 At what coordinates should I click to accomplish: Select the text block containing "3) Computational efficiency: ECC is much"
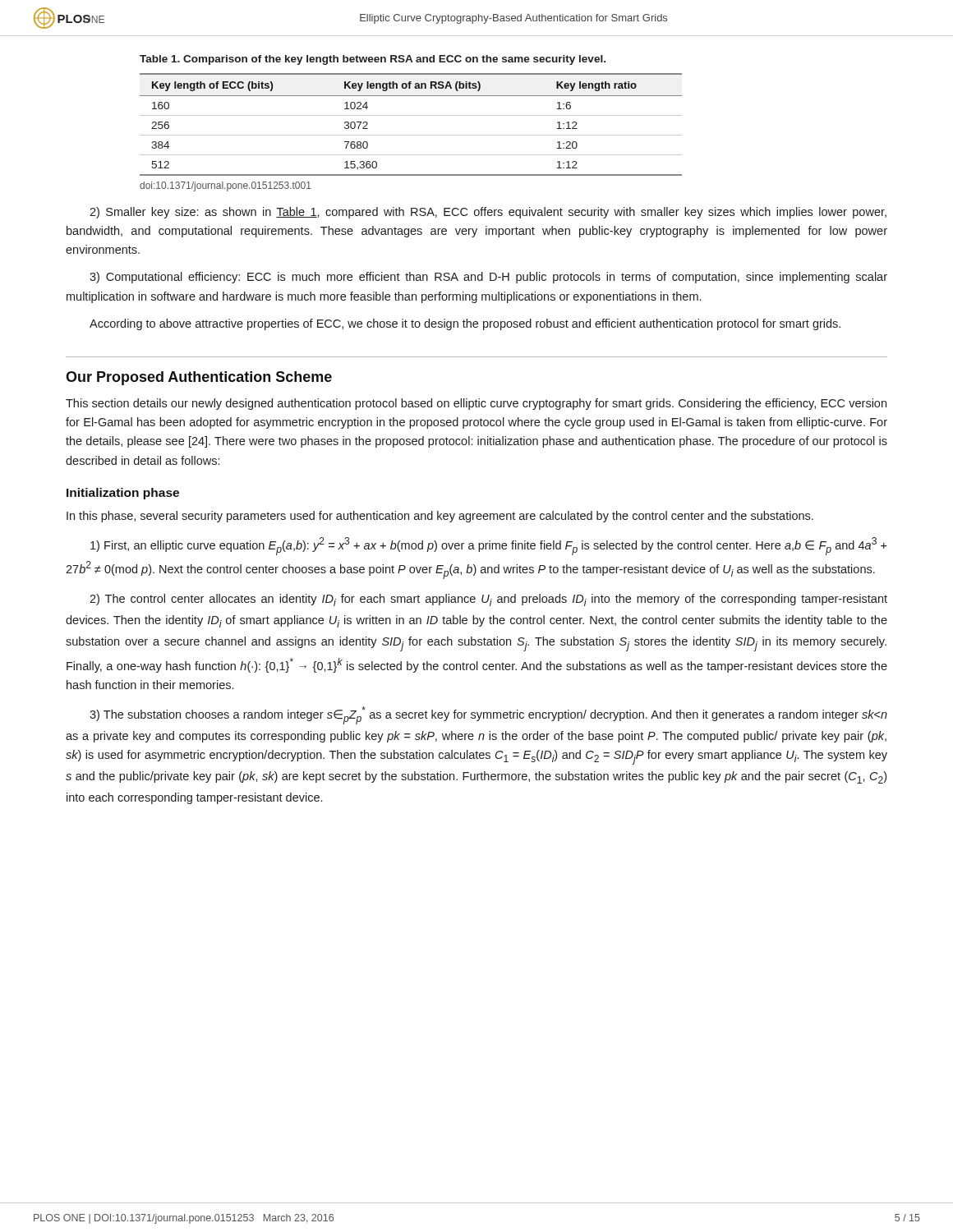pos(476,287)
